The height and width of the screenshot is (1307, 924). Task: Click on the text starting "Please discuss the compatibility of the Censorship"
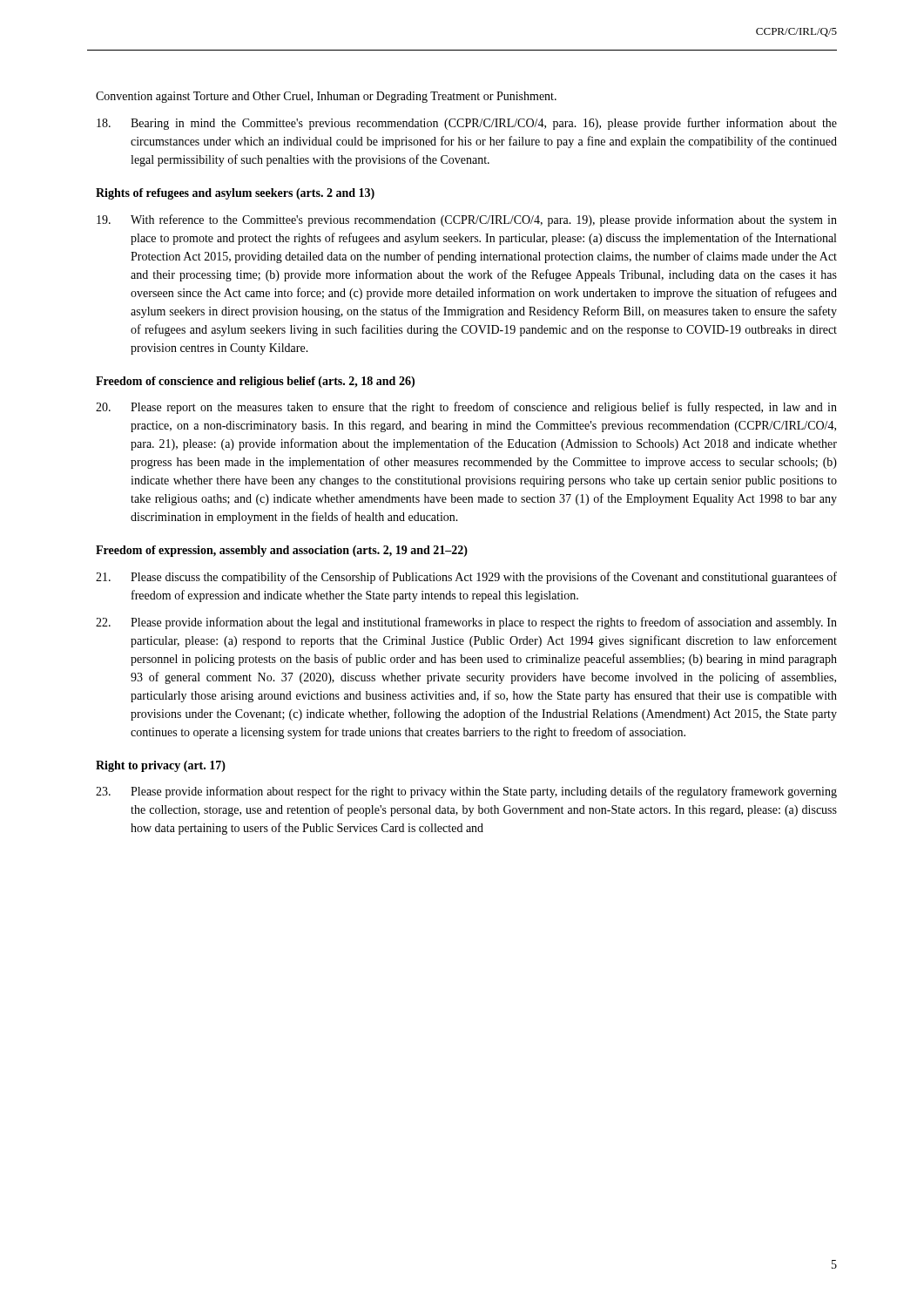coord(466,586)
